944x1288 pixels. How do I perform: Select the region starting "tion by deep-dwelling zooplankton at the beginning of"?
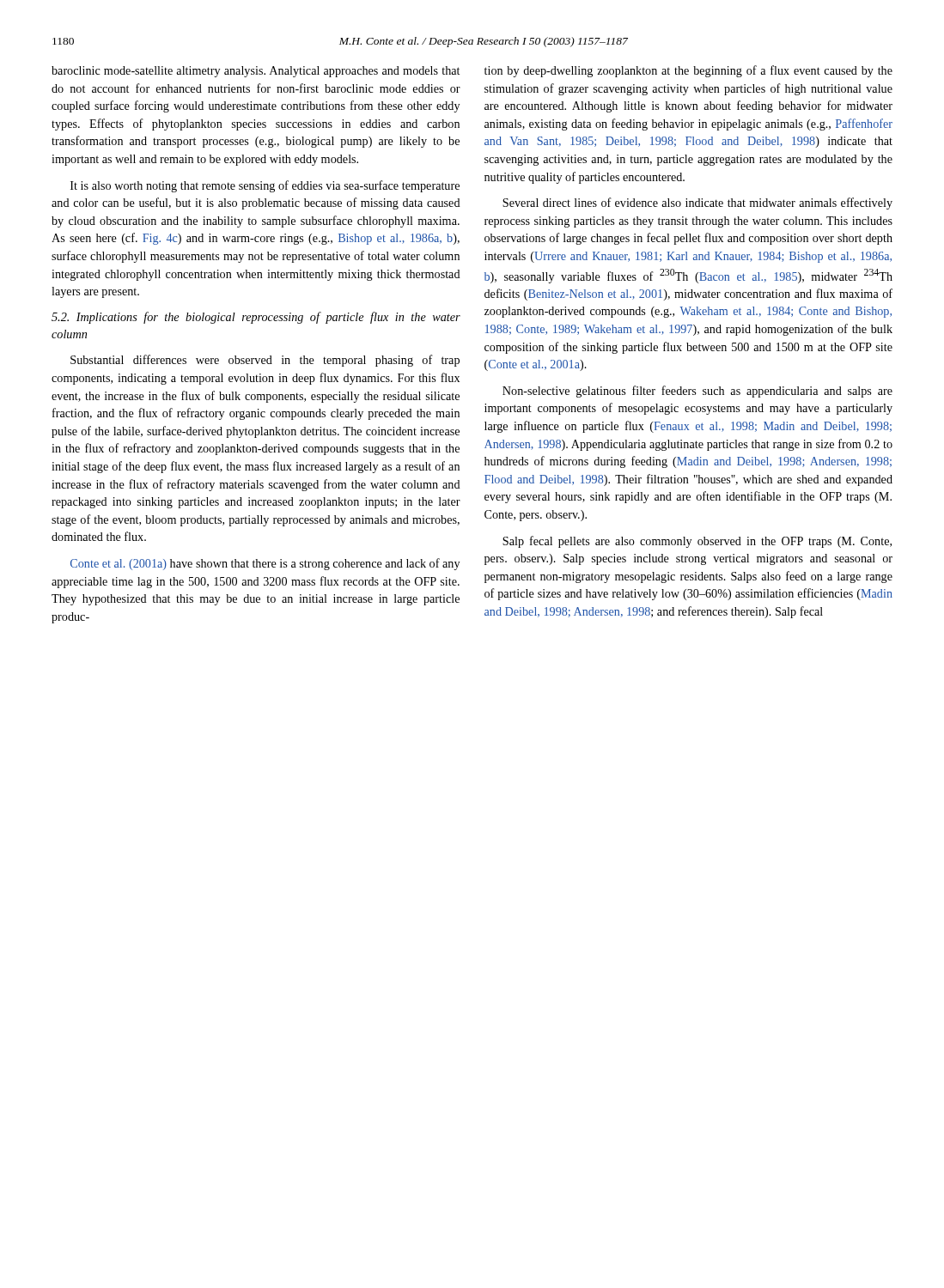pos(688,124)
